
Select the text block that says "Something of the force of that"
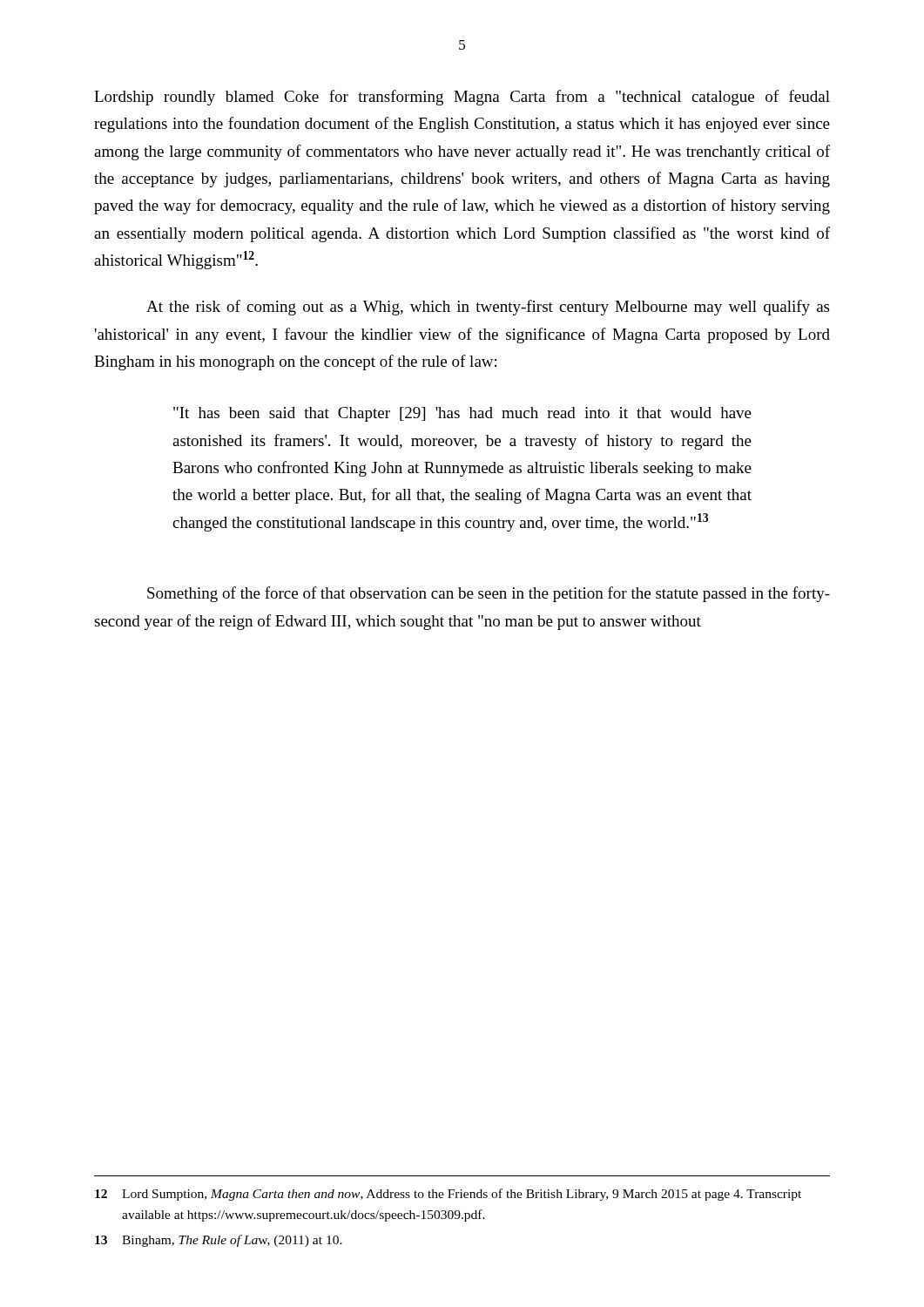point(462,607)
